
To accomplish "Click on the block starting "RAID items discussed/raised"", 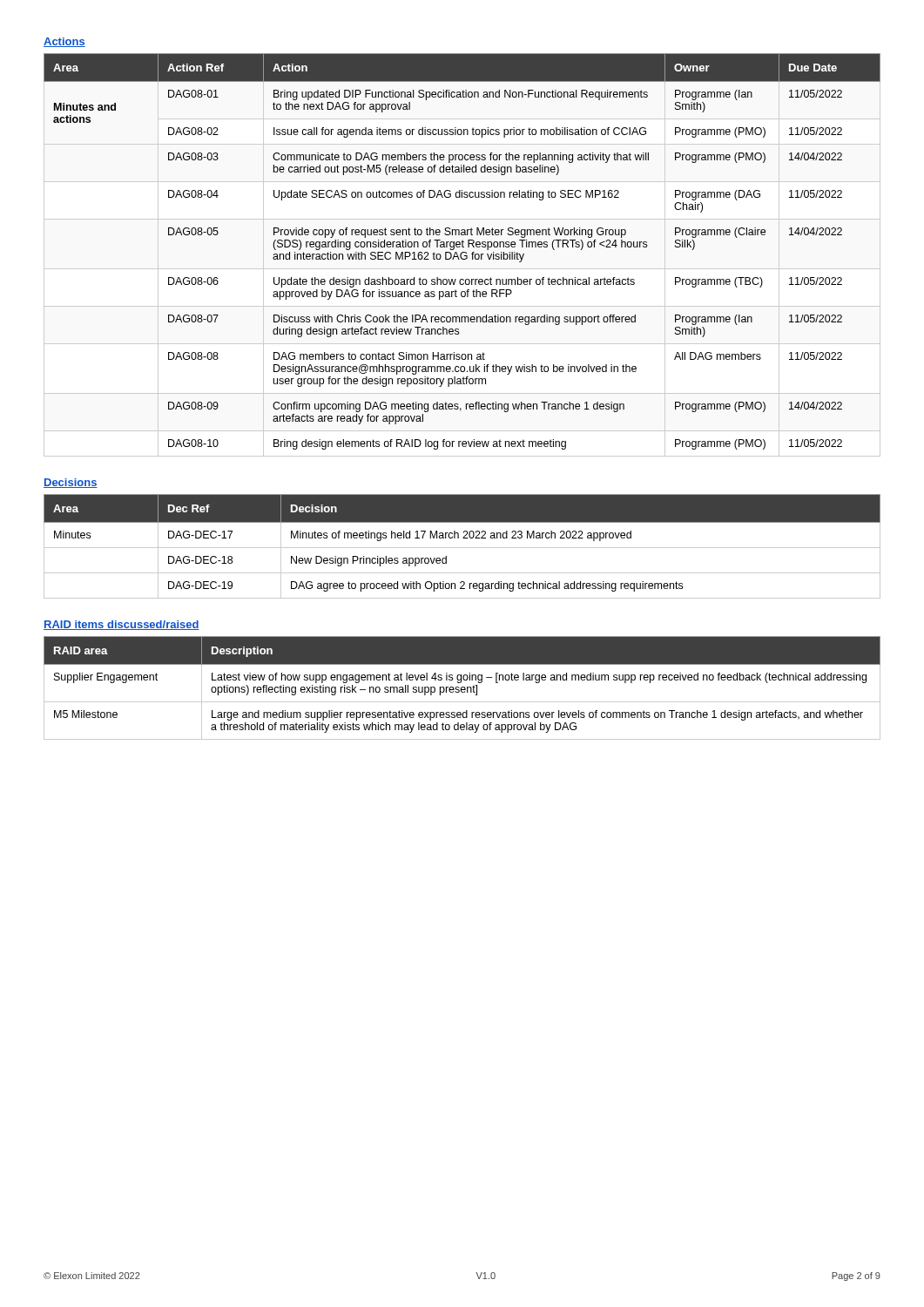I will (121, 624).
